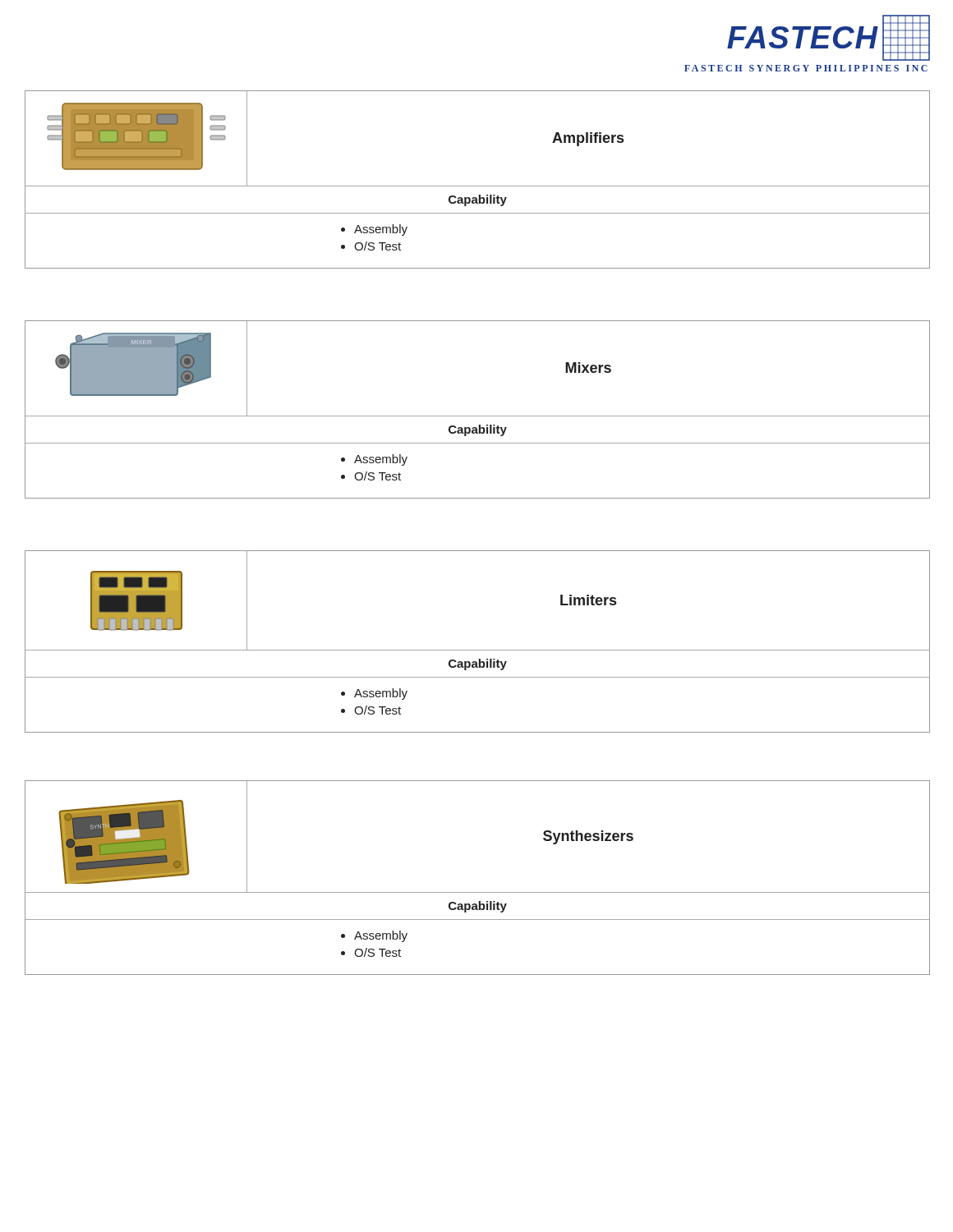Click on the table containing "Limiters Capability Assembly O/S Test"

coord(477,642)
